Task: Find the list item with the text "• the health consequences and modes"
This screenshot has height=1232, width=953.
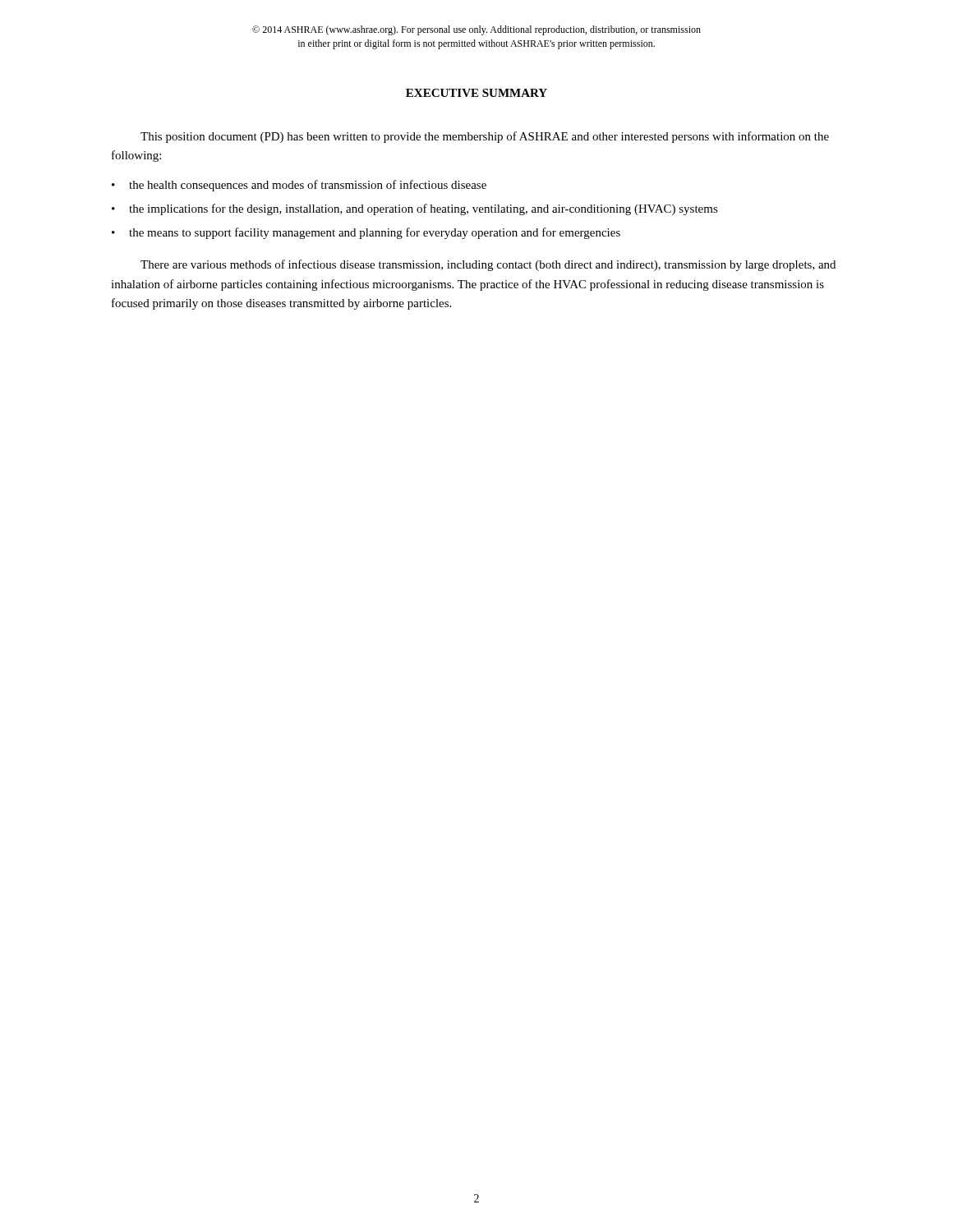Action: [x=476, y=185]
